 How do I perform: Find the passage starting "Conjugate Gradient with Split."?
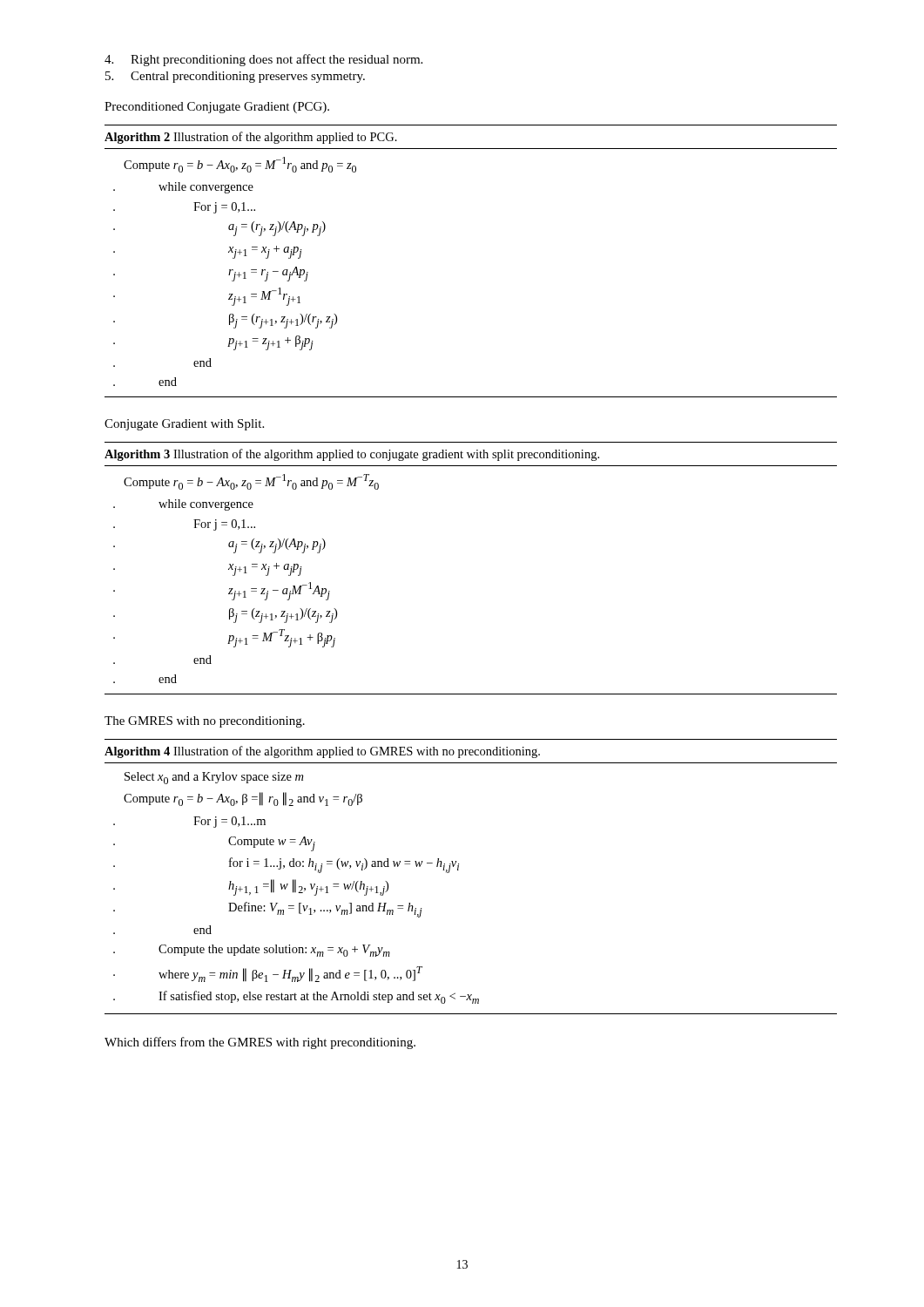point(185,423)
